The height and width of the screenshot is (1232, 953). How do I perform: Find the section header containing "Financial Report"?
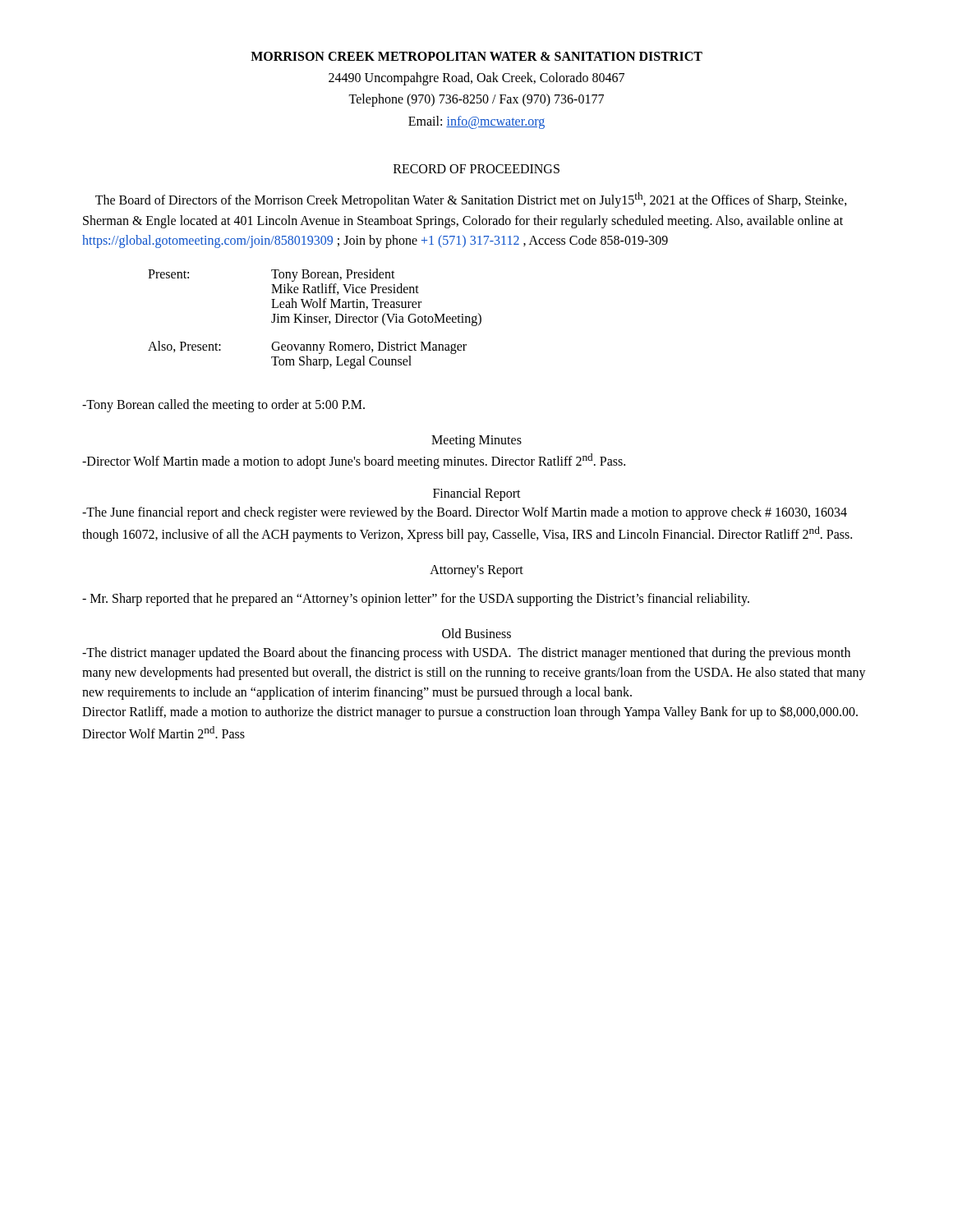(476, 493)
